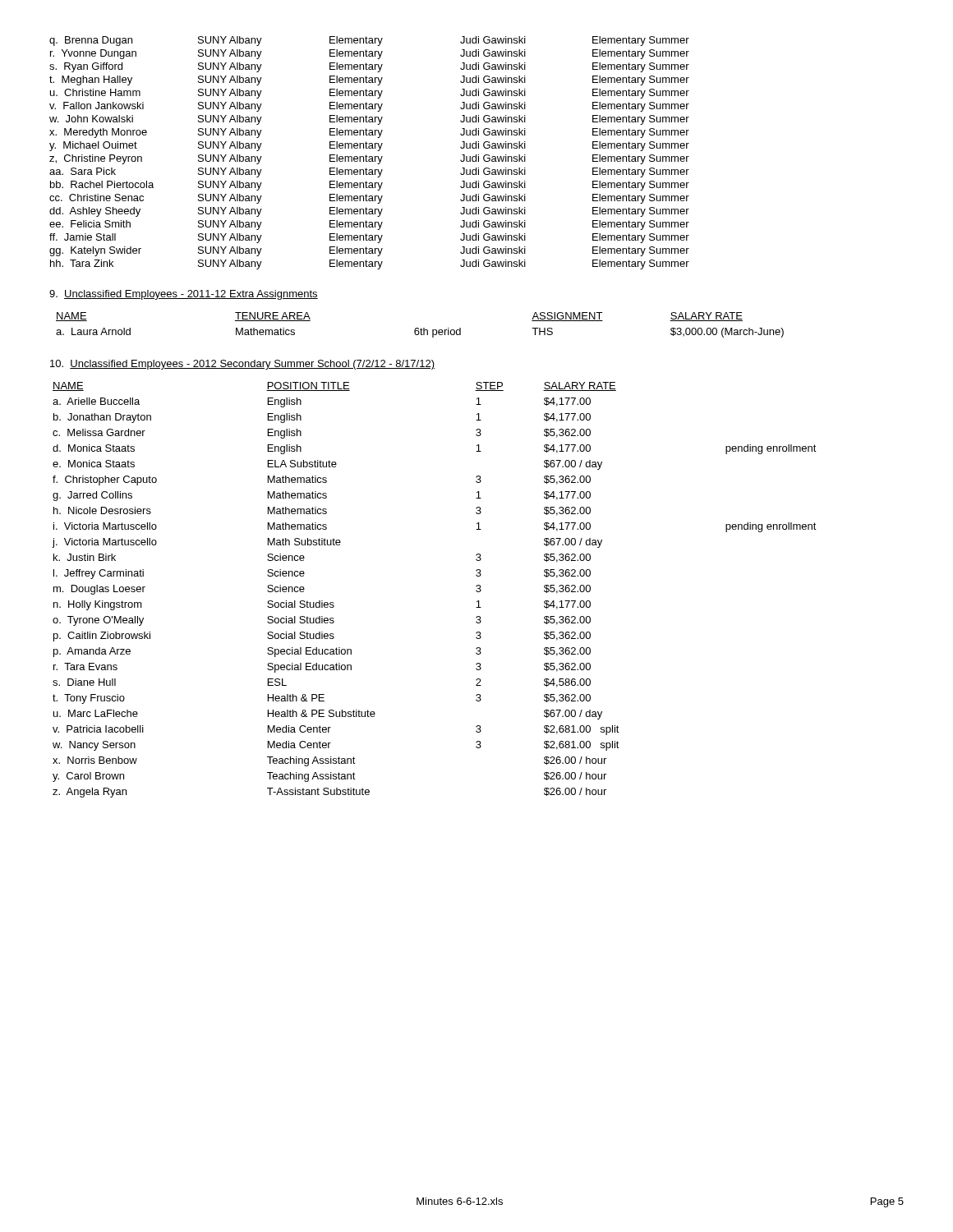Find "t. Meghan HalleySUNY AlbanyElementaryJudi GawinskiElementary Summer" on this page
The width and height of the screenshot is (953, 1232).
pos(369,80)
